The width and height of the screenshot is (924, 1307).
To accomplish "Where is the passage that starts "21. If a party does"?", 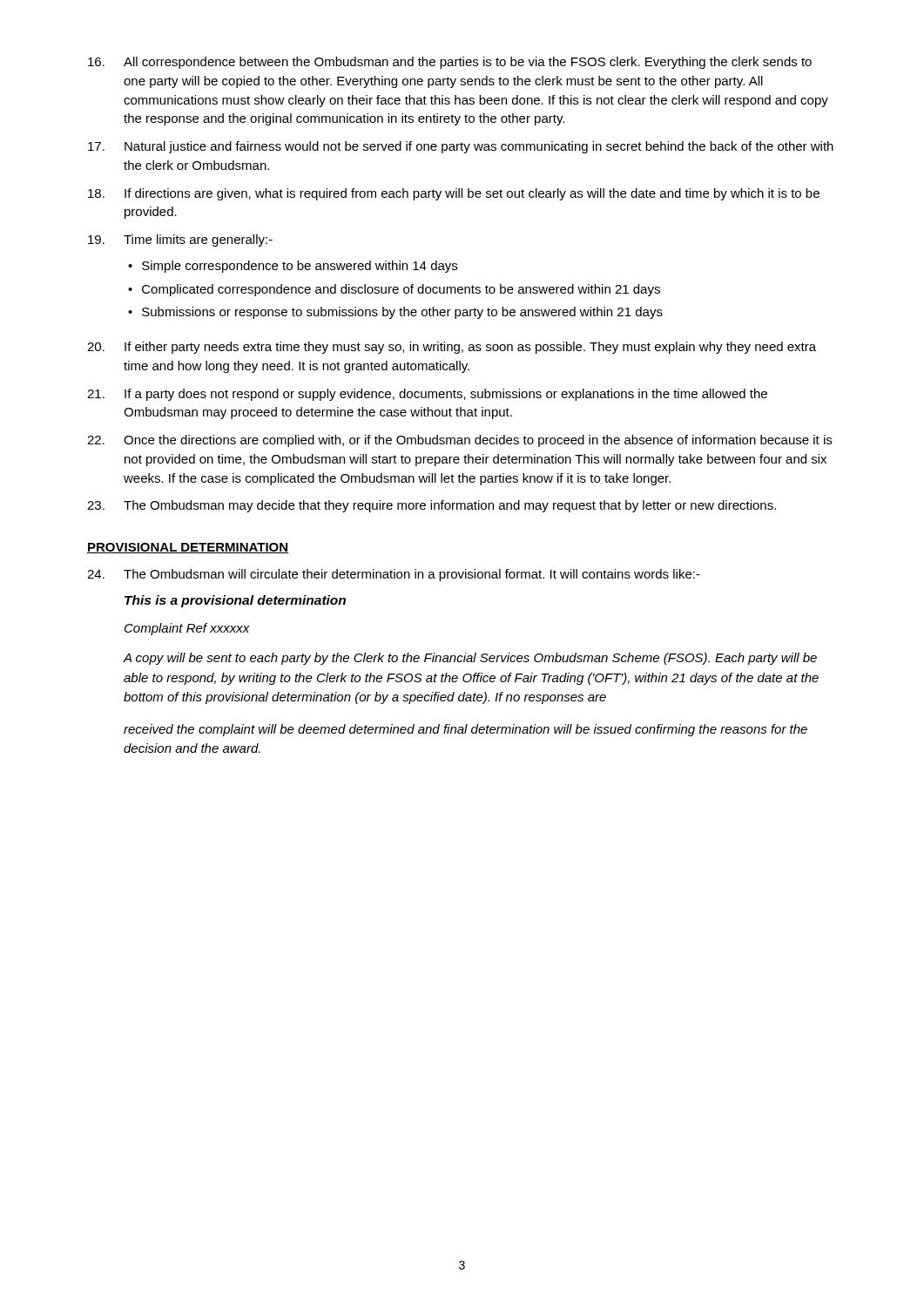I will tap(462, 403).
